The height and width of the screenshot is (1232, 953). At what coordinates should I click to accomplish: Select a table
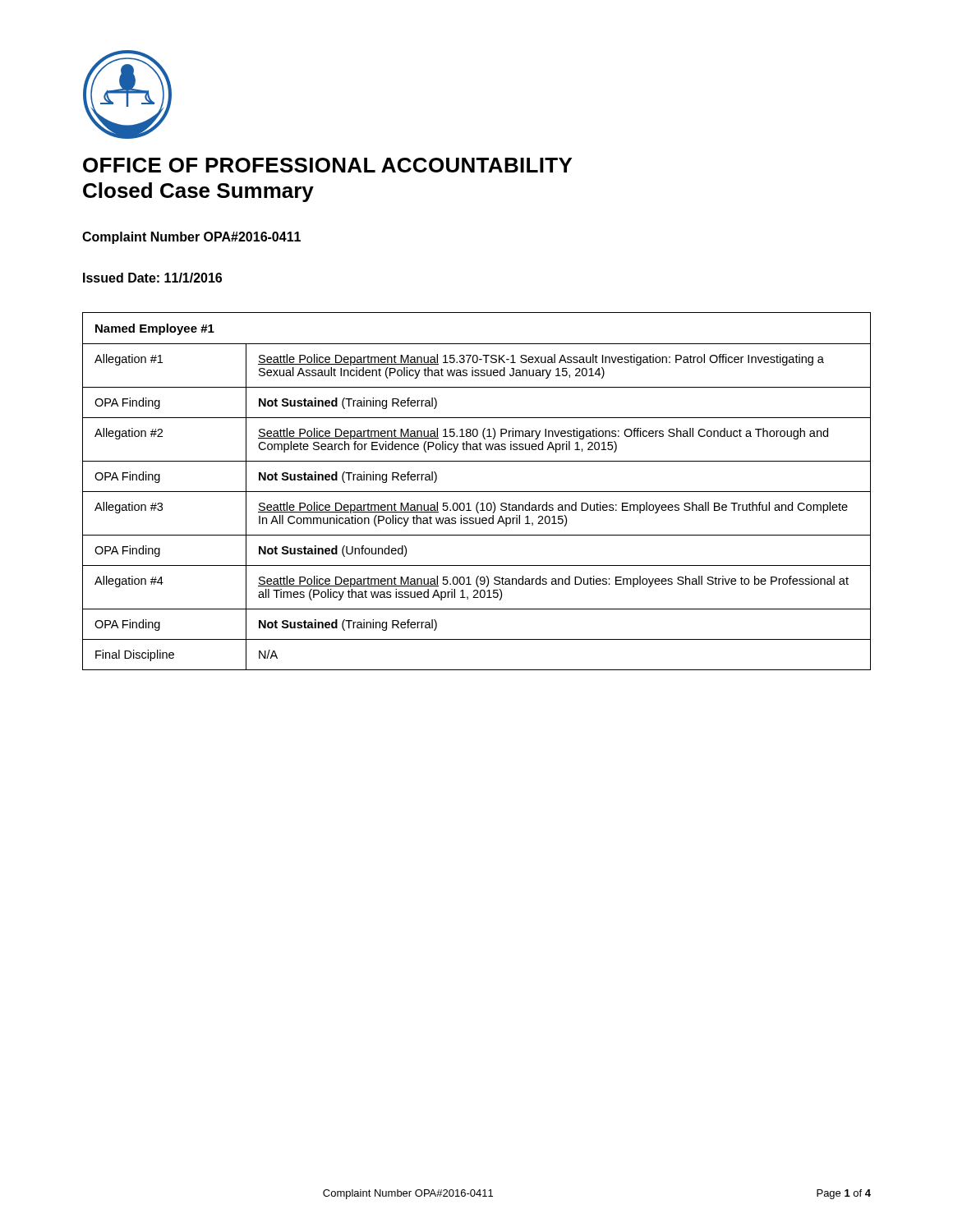476,491
